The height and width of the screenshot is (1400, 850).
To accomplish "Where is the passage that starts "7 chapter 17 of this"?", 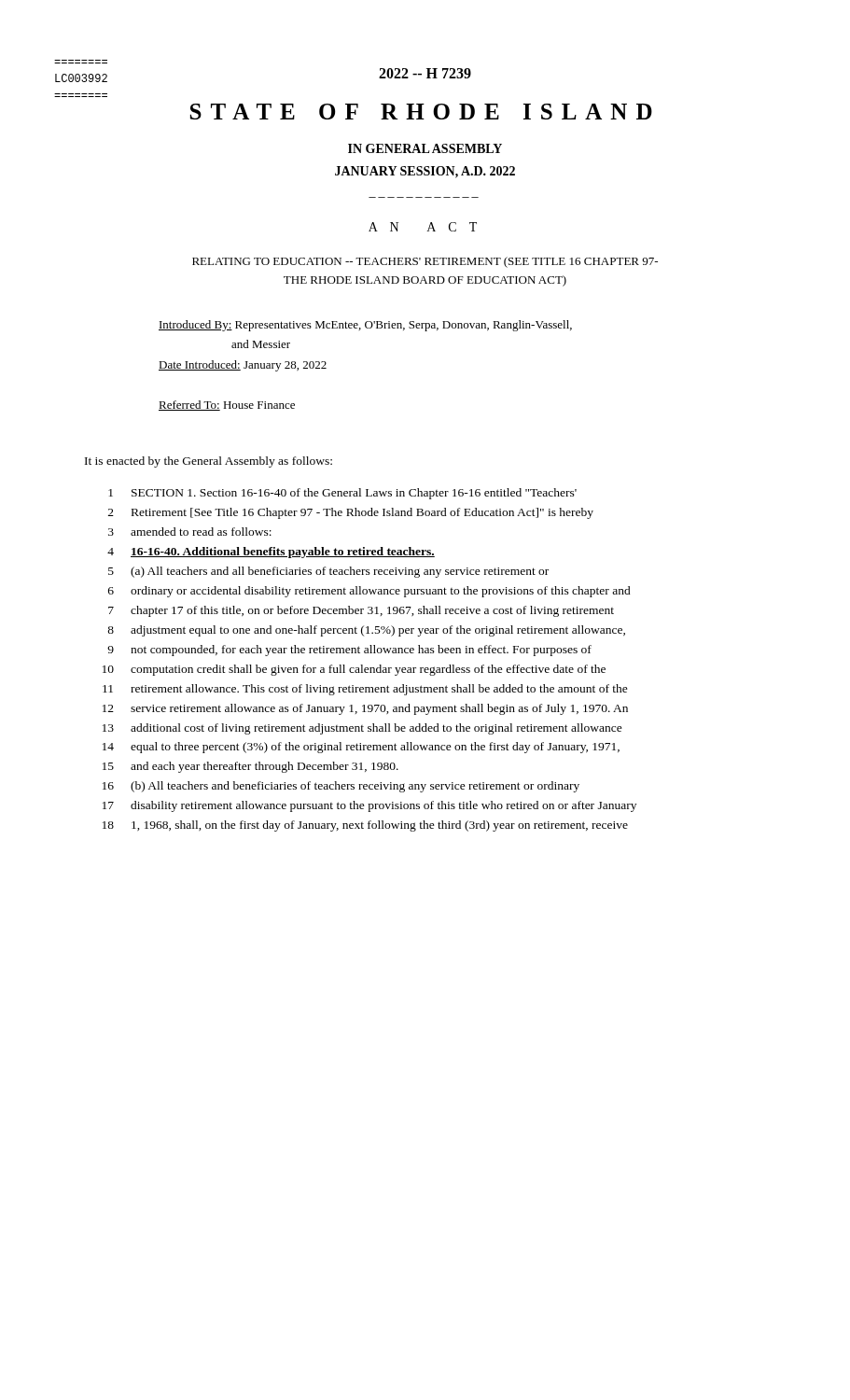I will 425,611.
